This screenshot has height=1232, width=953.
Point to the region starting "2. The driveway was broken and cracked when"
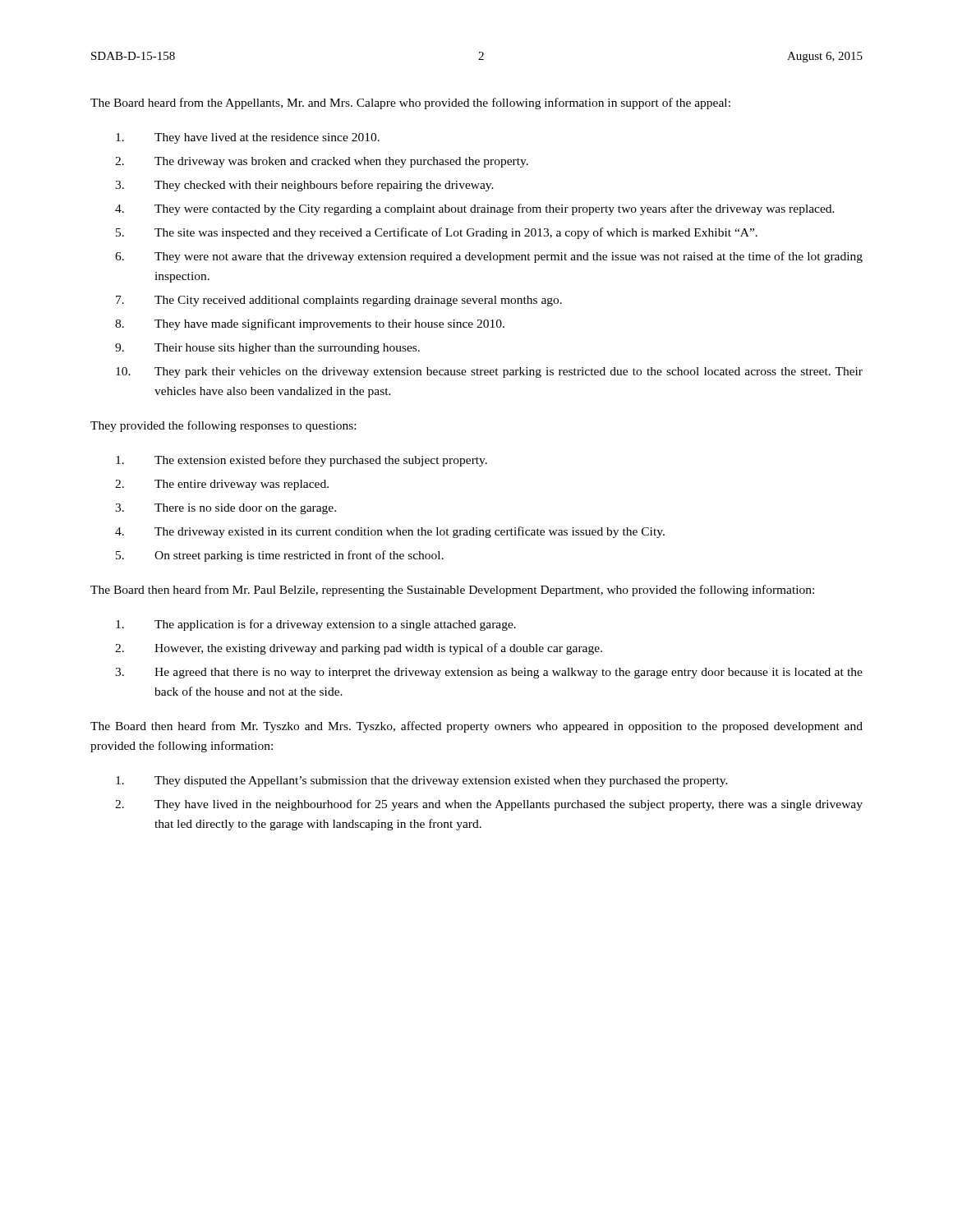click(x=476, y=161)
